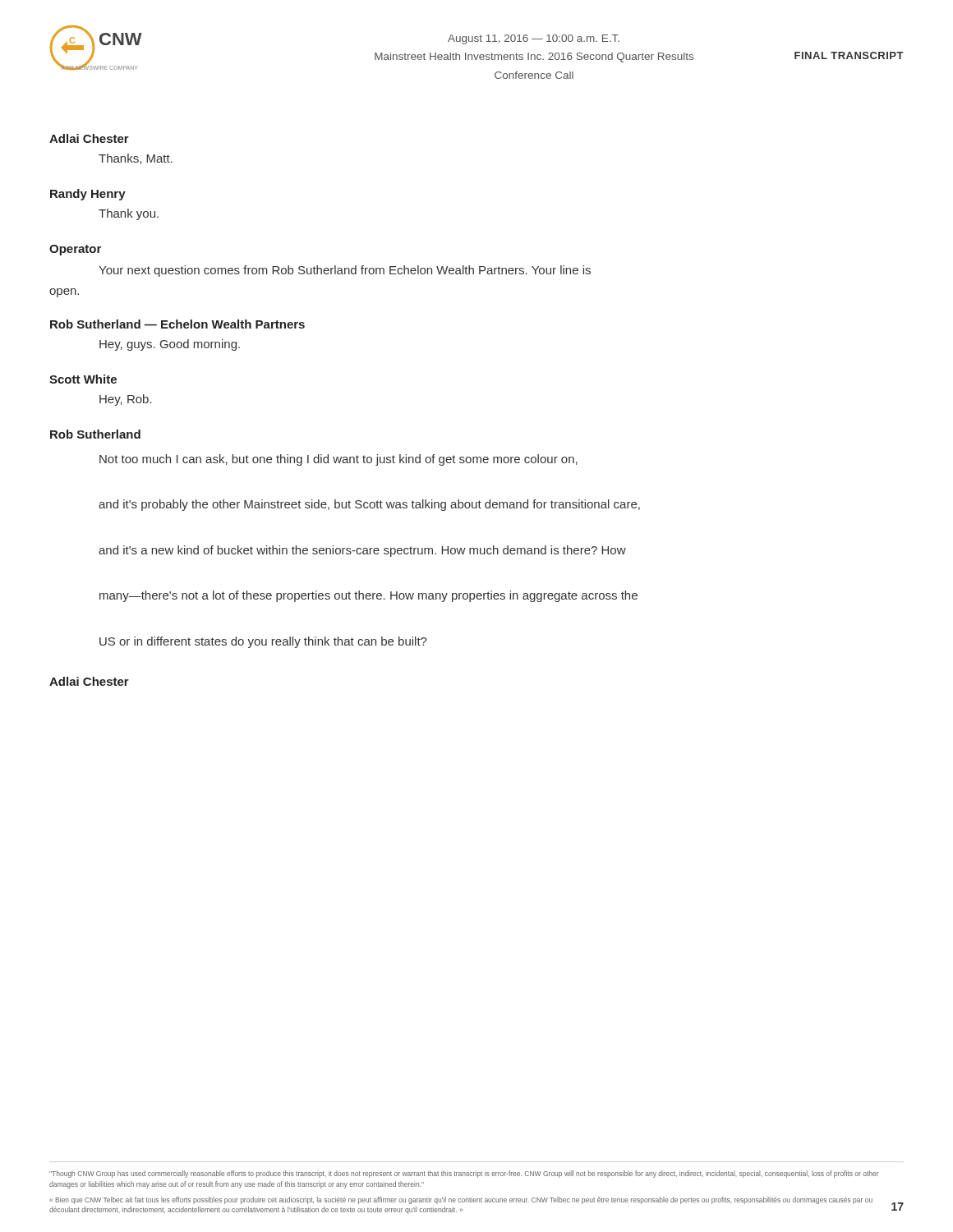Screen dimensions: 1232x953
Task: Select the section header with the text "Rob Sutherland — Echelon"
Action: coord(177,324)
